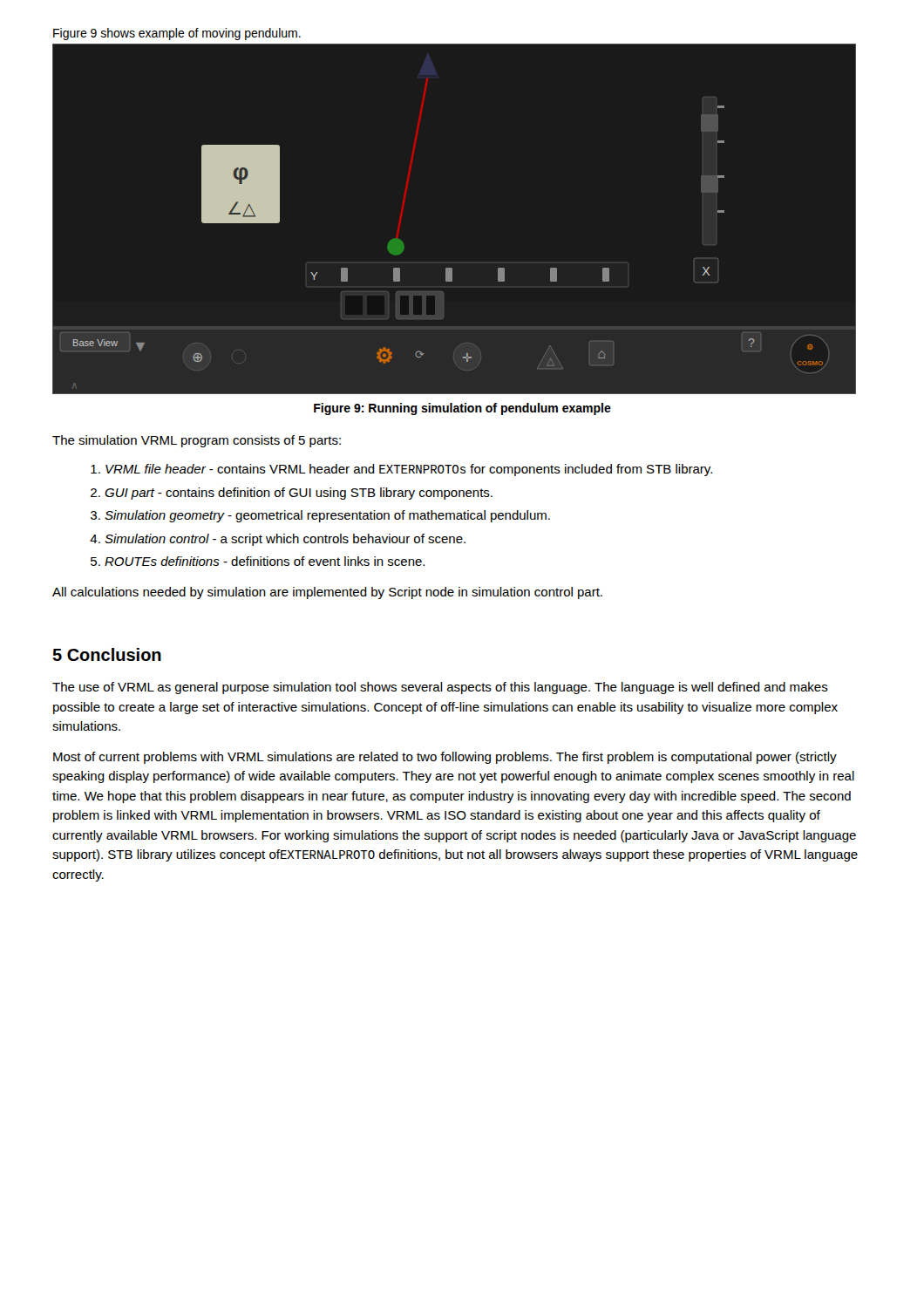924x1308 pixels.
Task: Select the text block that says "Most of current problems with VRML simulations are"
Action: point(455,815)
